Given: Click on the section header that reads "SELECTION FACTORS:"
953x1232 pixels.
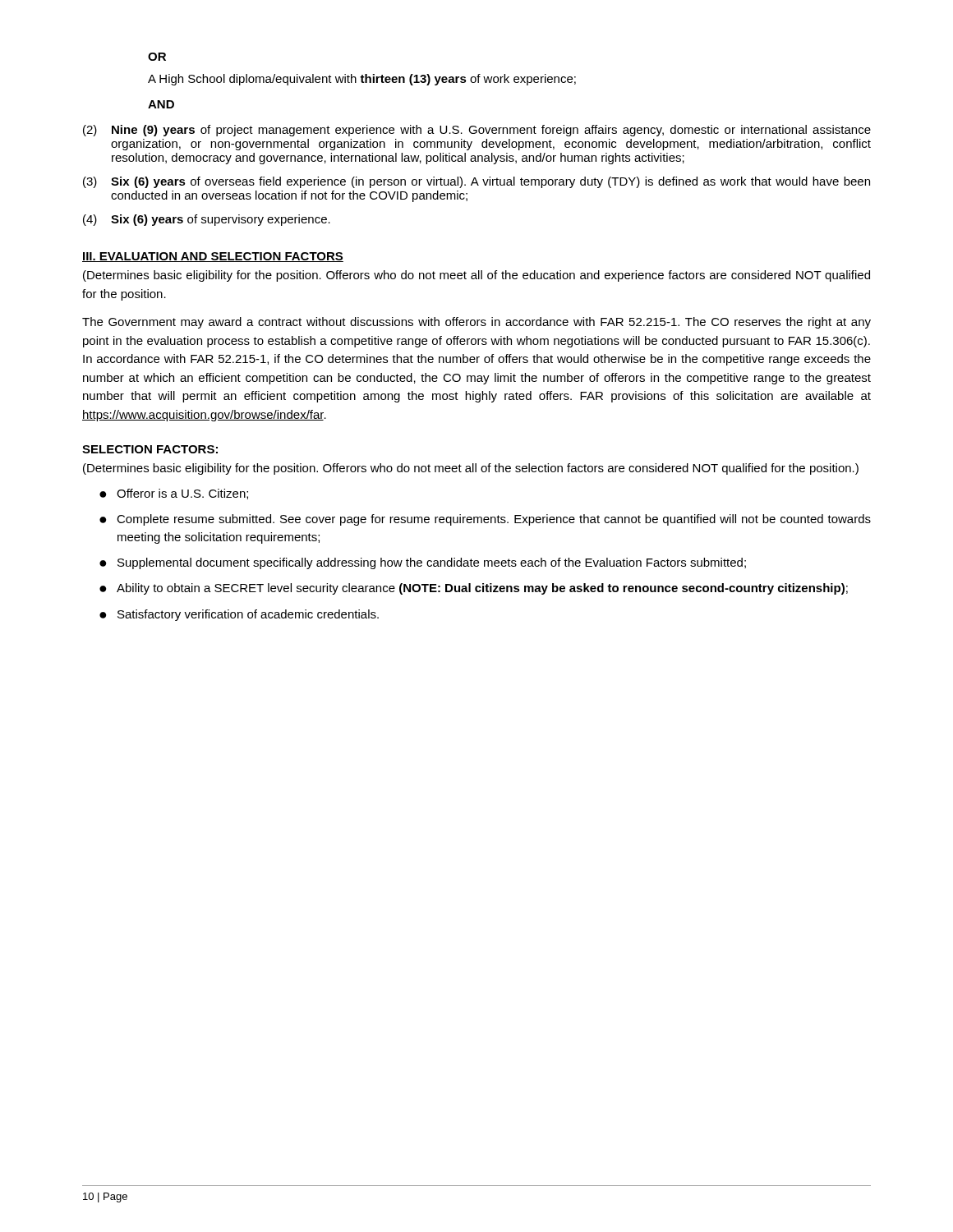Looking at the screenshot, I should pos(151,449).
